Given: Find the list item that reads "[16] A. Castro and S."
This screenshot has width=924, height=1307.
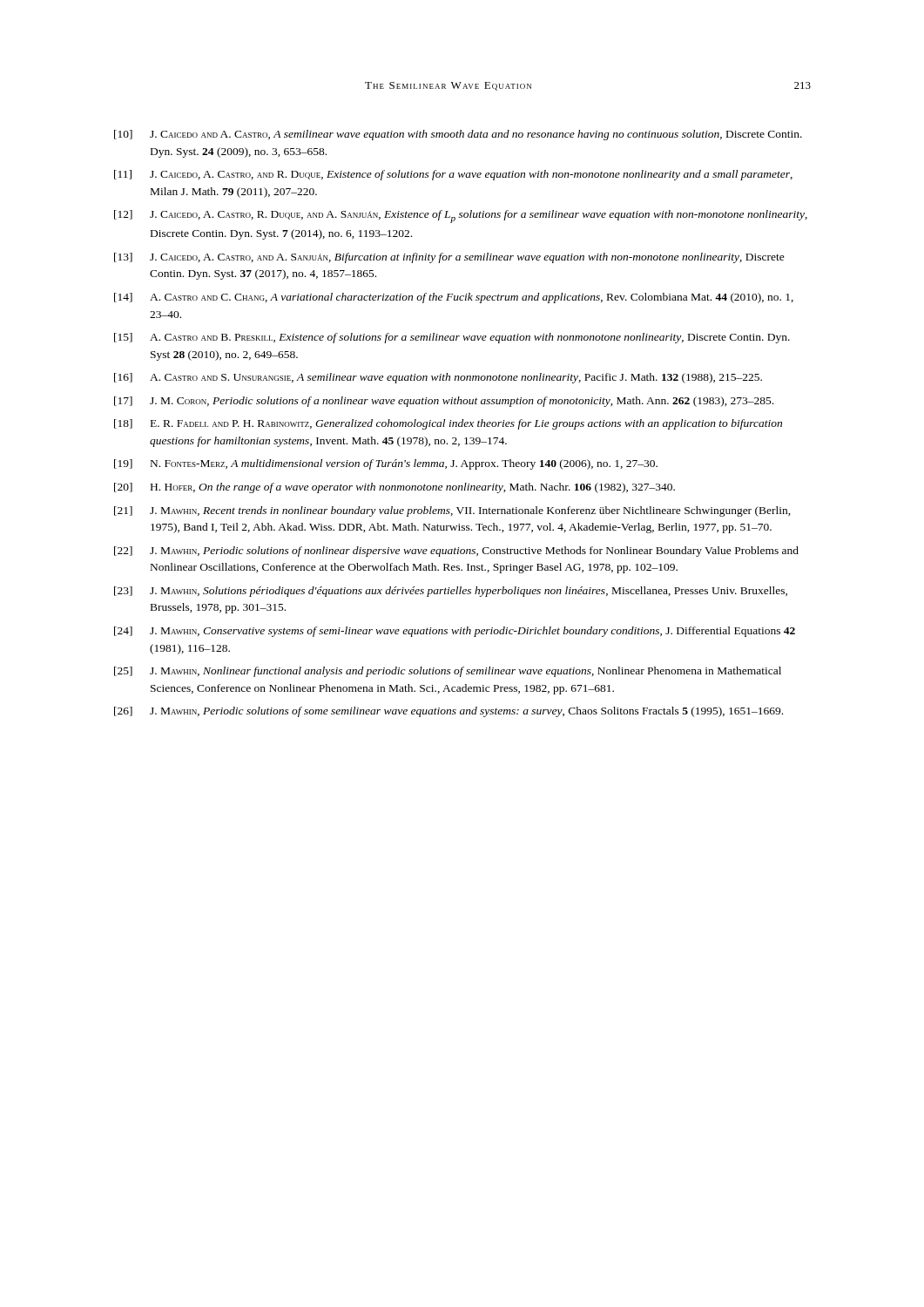Looking at the screenshot, I should click(438, 377).
